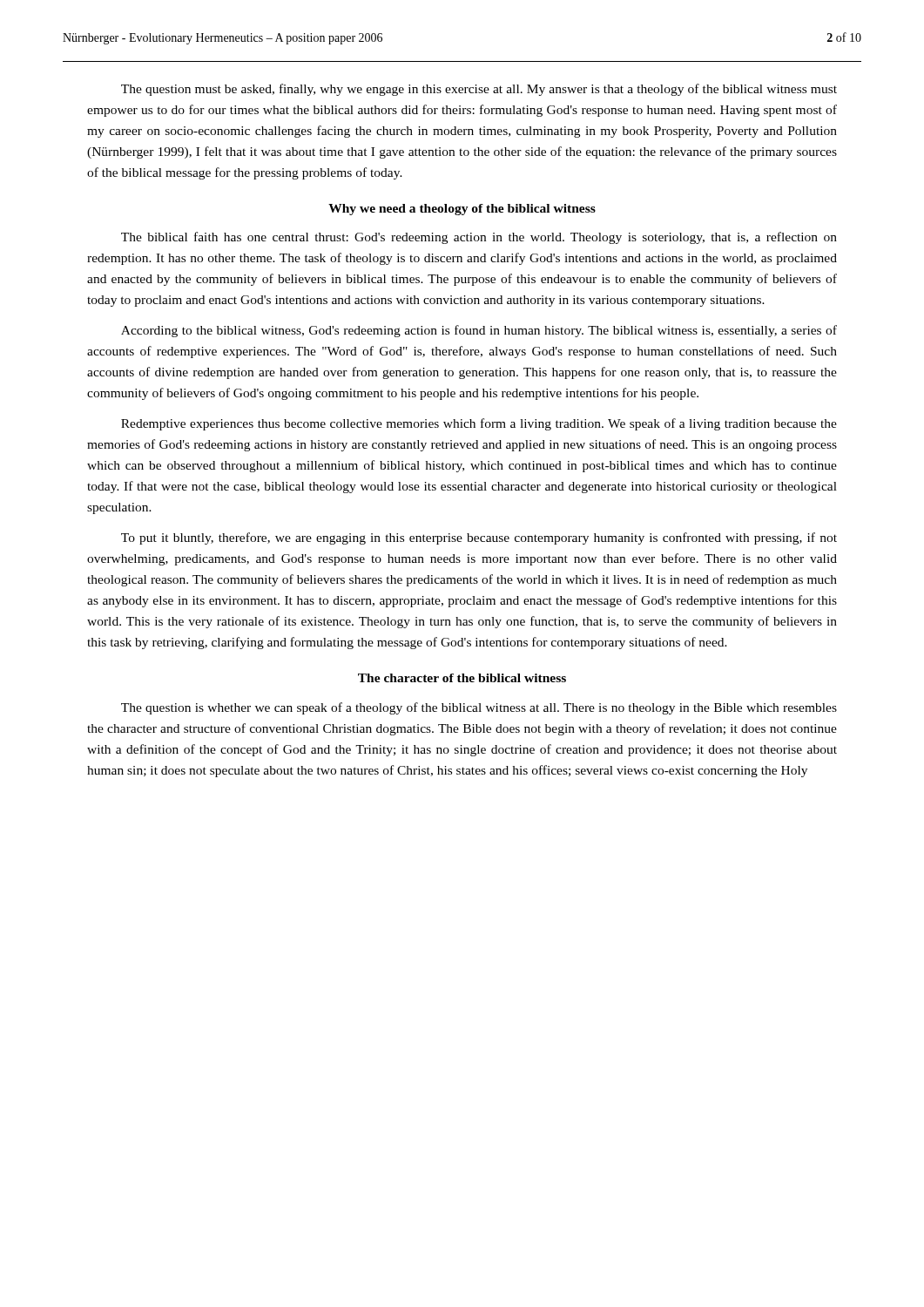Locate the region starting "To put it bluntly,"
Viewport: 924px width, 1307px height.
(462, 590)
